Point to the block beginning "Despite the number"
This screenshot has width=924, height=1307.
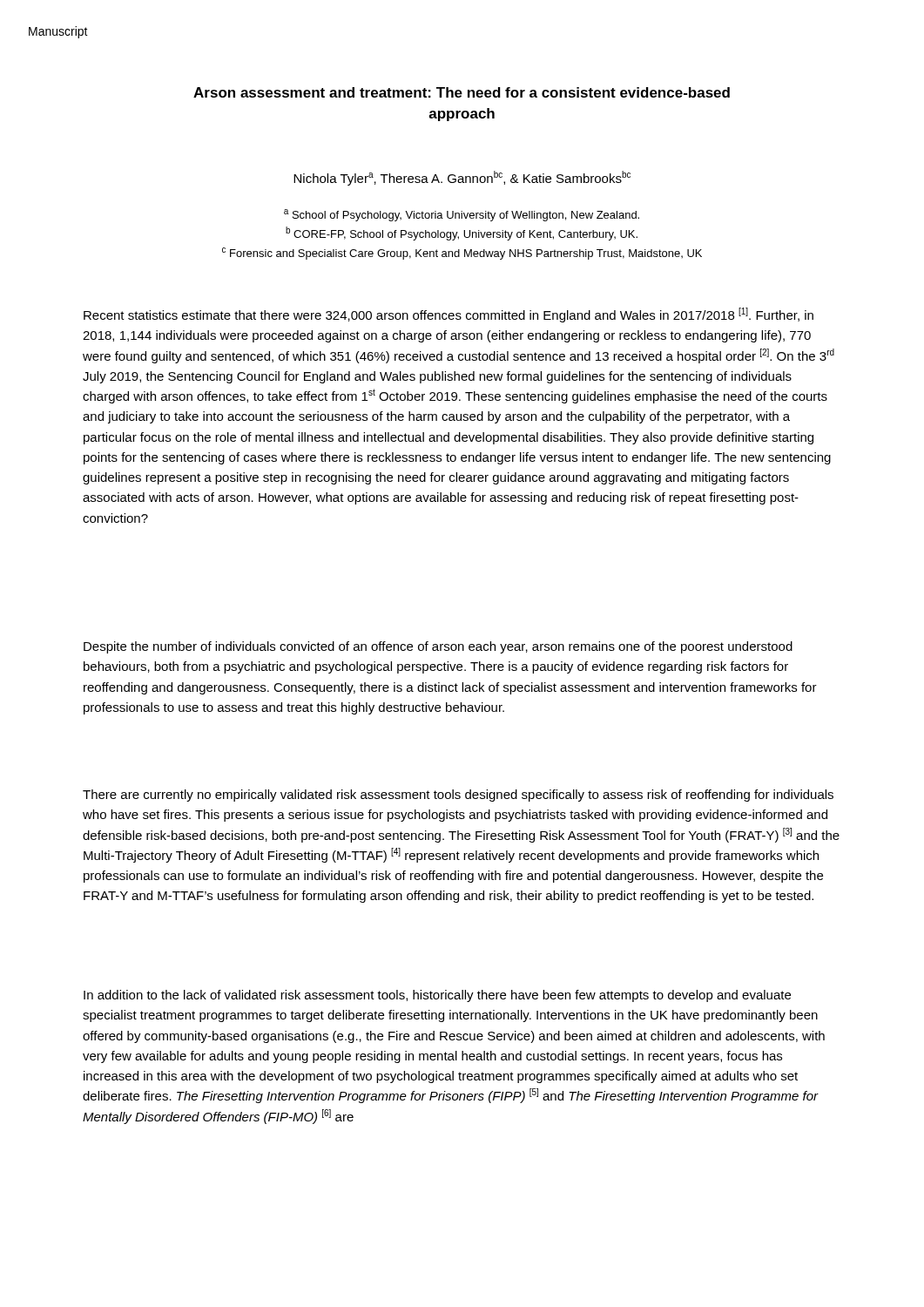[450, 677]
